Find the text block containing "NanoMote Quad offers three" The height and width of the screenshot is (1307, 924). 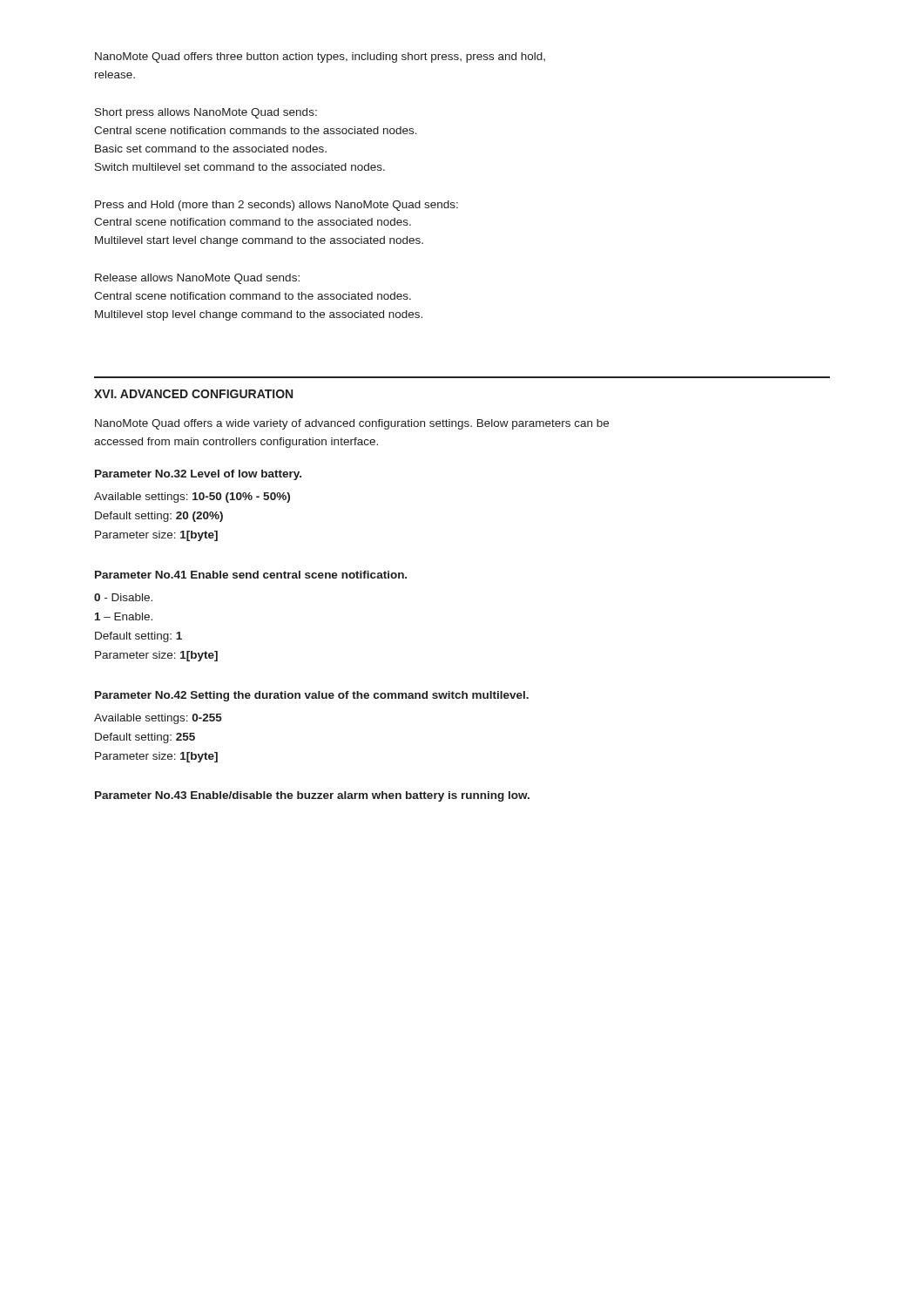pos(462,66)
